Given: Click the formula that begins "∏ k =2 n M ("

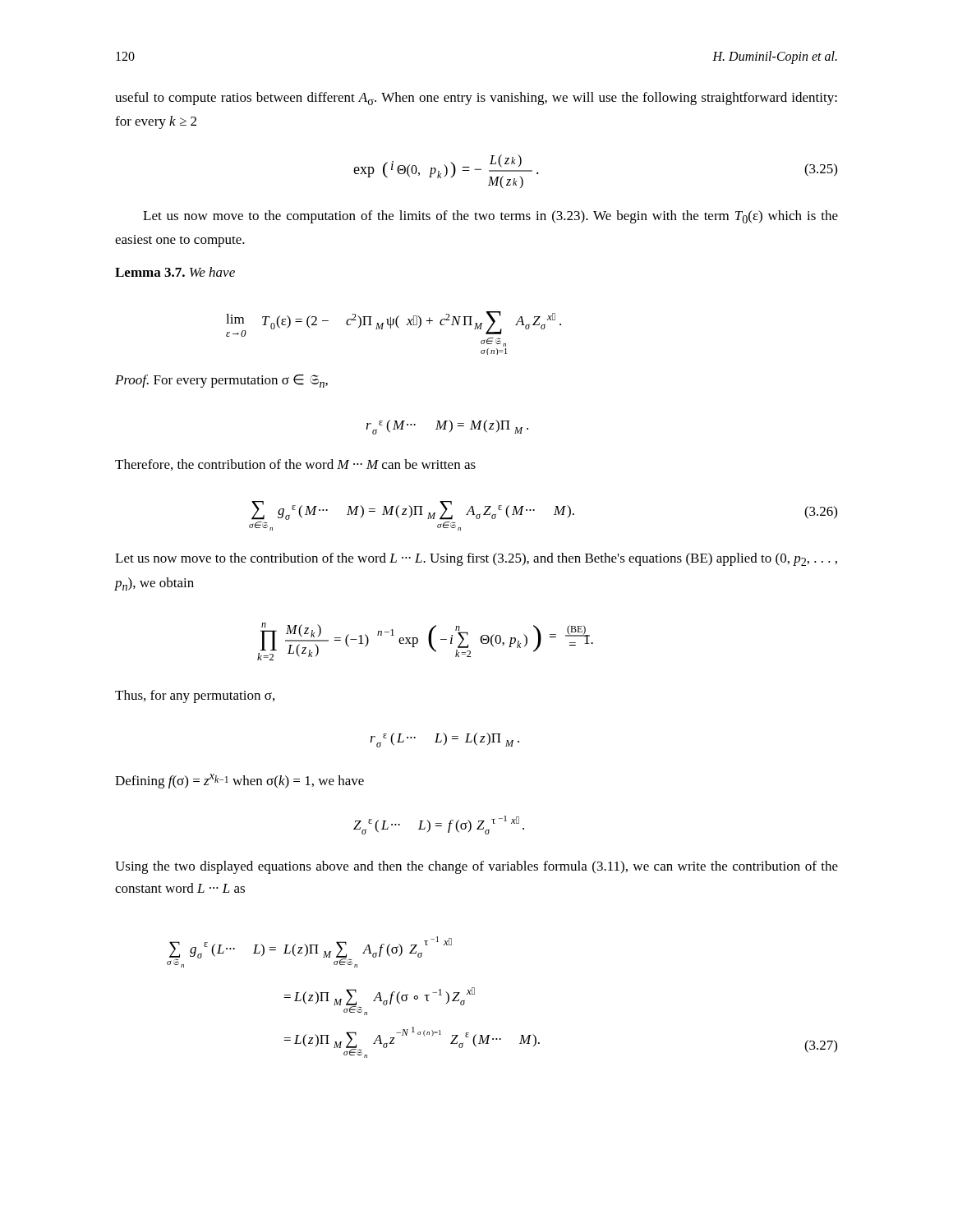Looking at the screenshot, I should pyautogui.click(x=476, y=641).
